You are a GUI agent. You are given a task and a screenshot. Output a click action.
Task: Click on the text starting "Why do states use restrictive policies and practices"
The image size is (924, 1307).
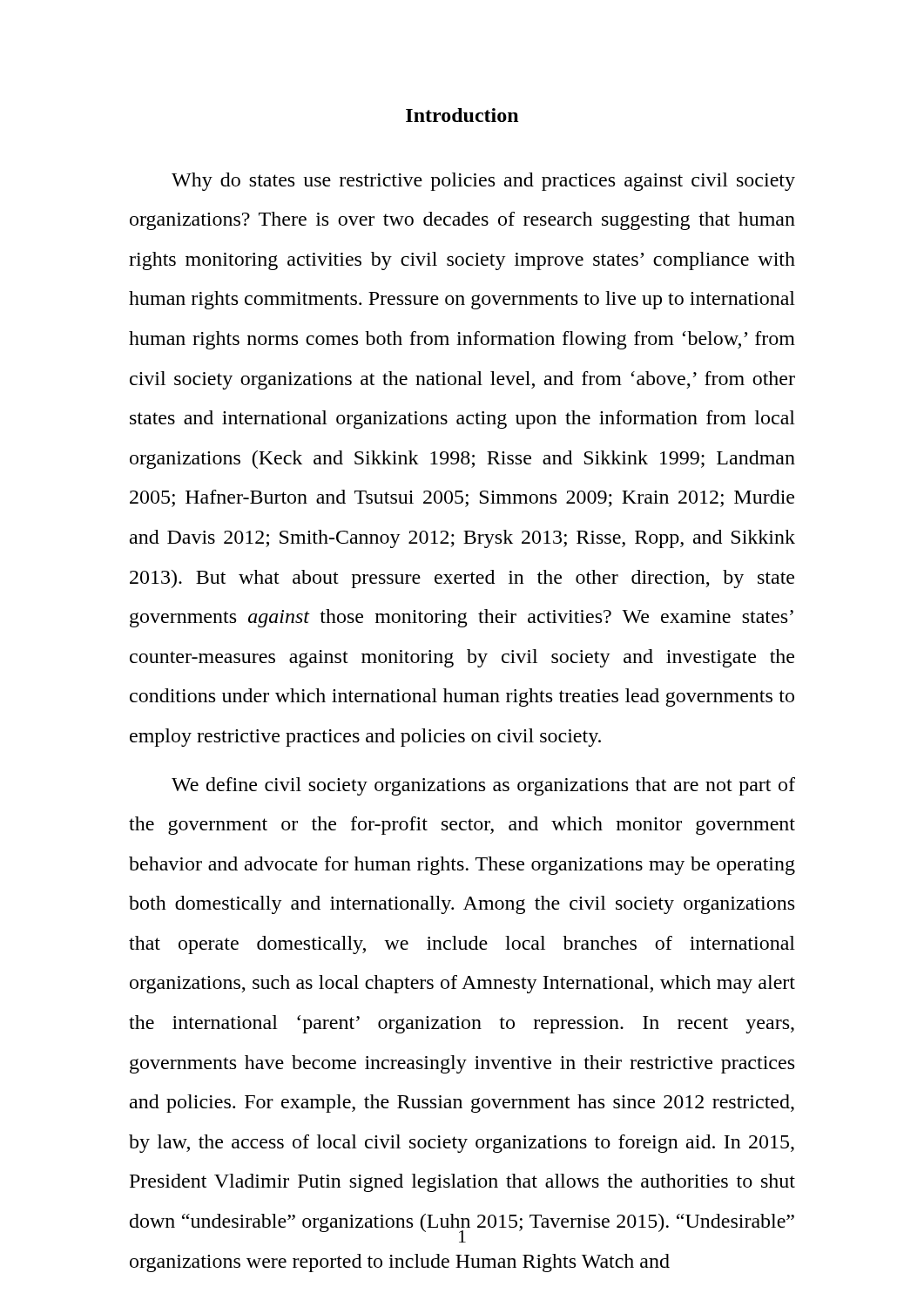point(462,457)
